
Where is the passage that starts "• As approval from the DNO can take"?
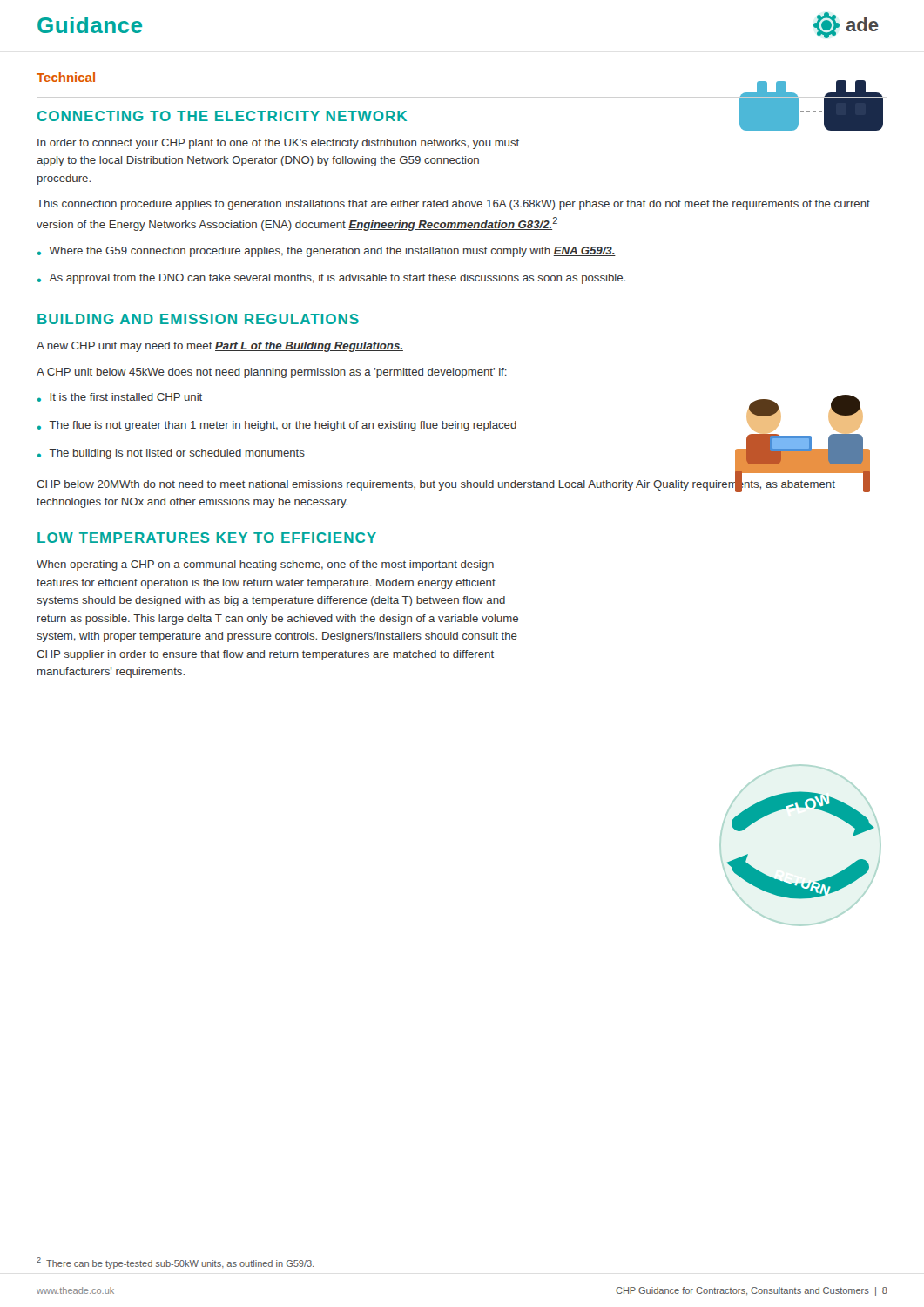(331, 281)
